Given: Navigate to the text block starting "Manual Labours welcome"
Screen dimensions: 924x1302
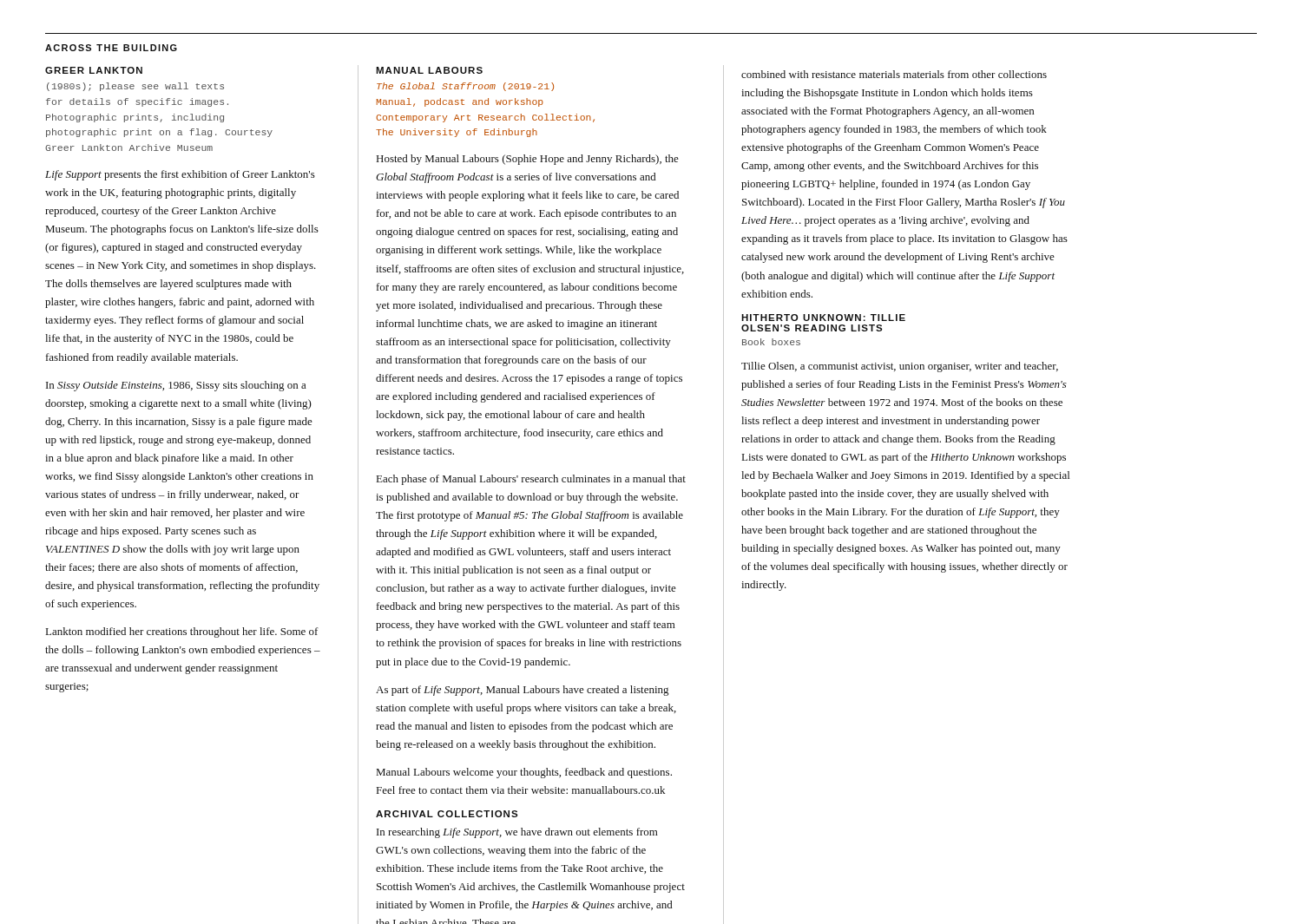Looking at the screenshot, I should [524, 781].
